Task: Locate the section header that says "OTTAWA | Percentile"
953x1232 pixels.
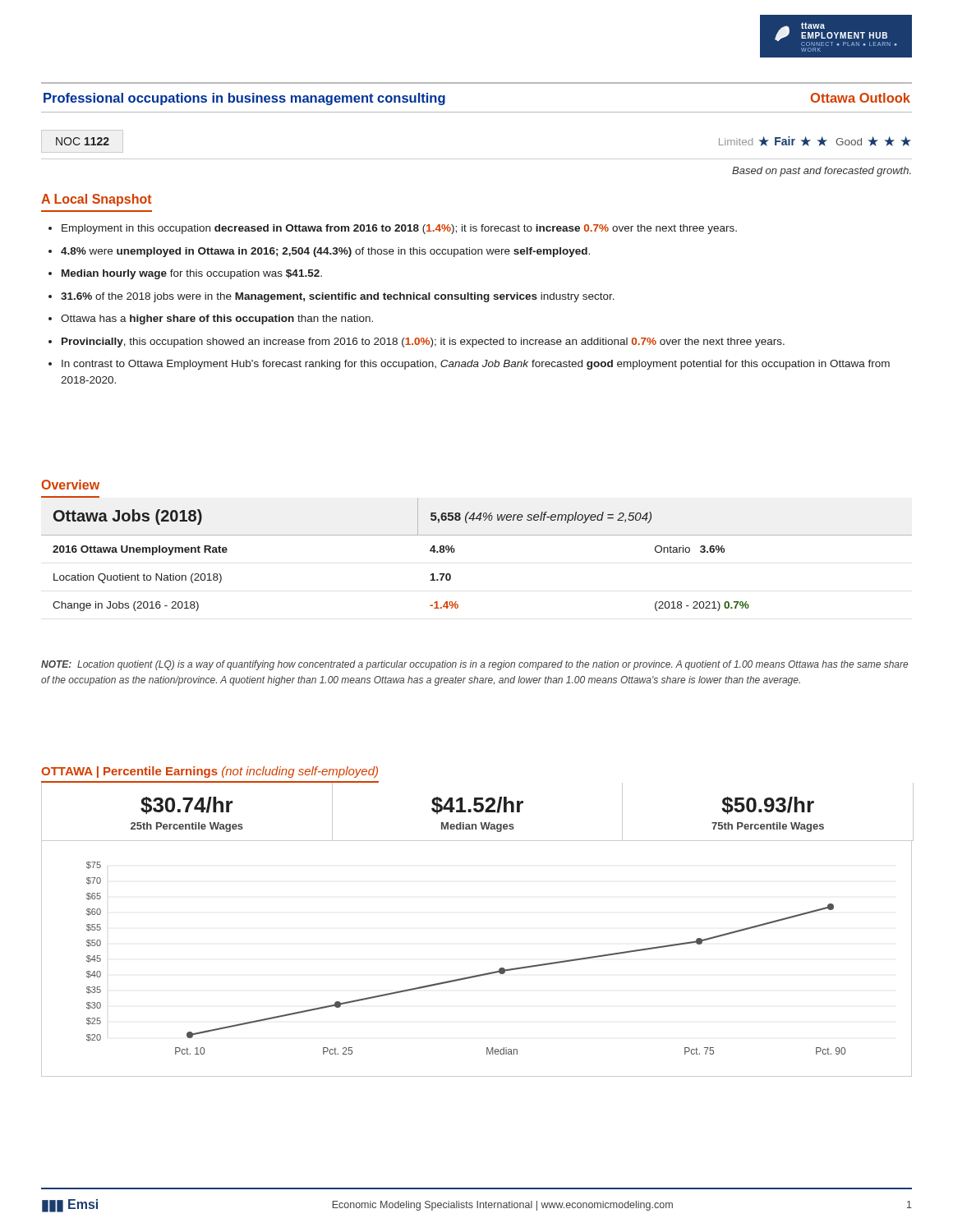Action: (x=210, y=771)
